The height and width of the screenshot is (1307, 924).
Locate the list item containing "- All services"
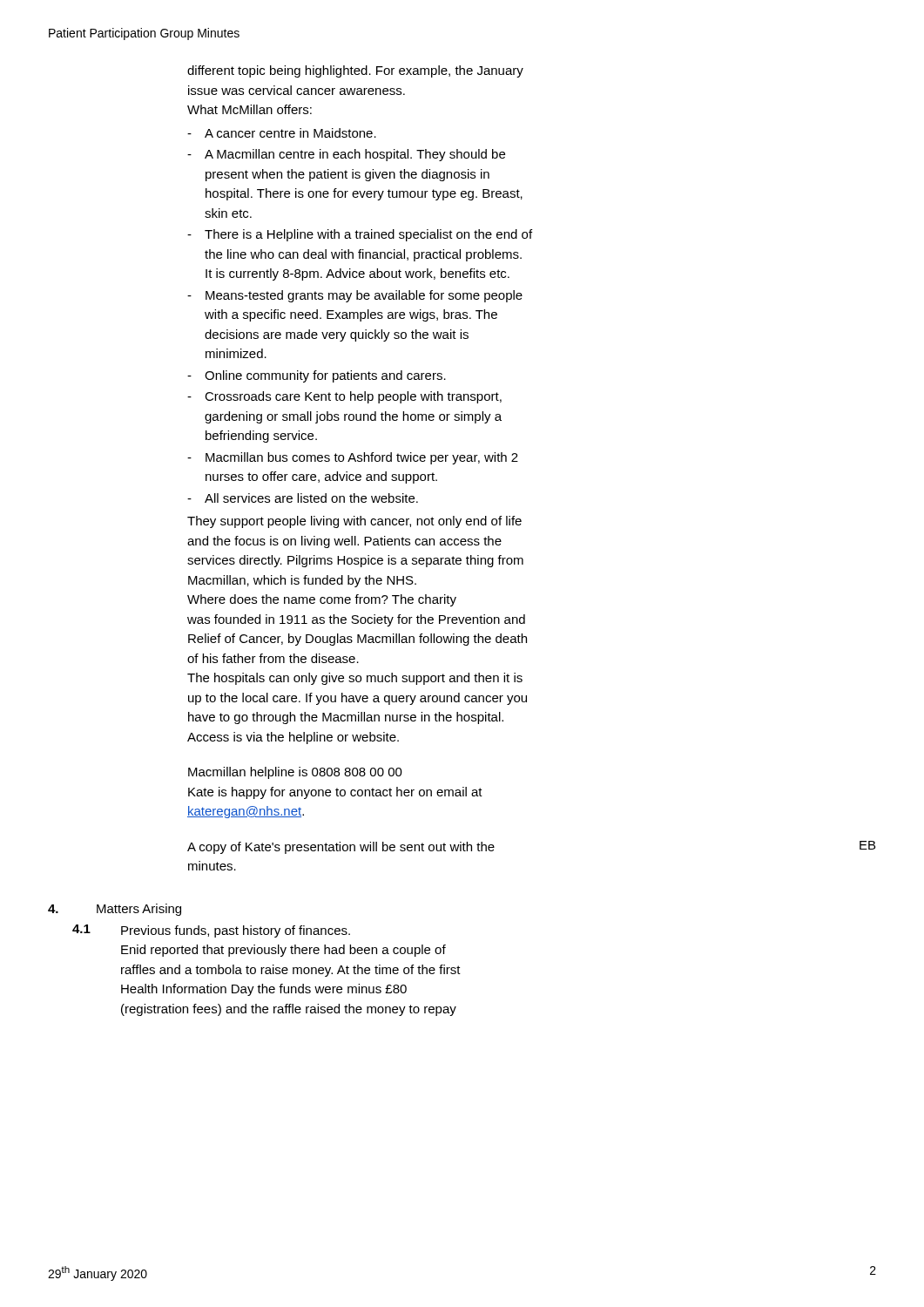(303, 498)
